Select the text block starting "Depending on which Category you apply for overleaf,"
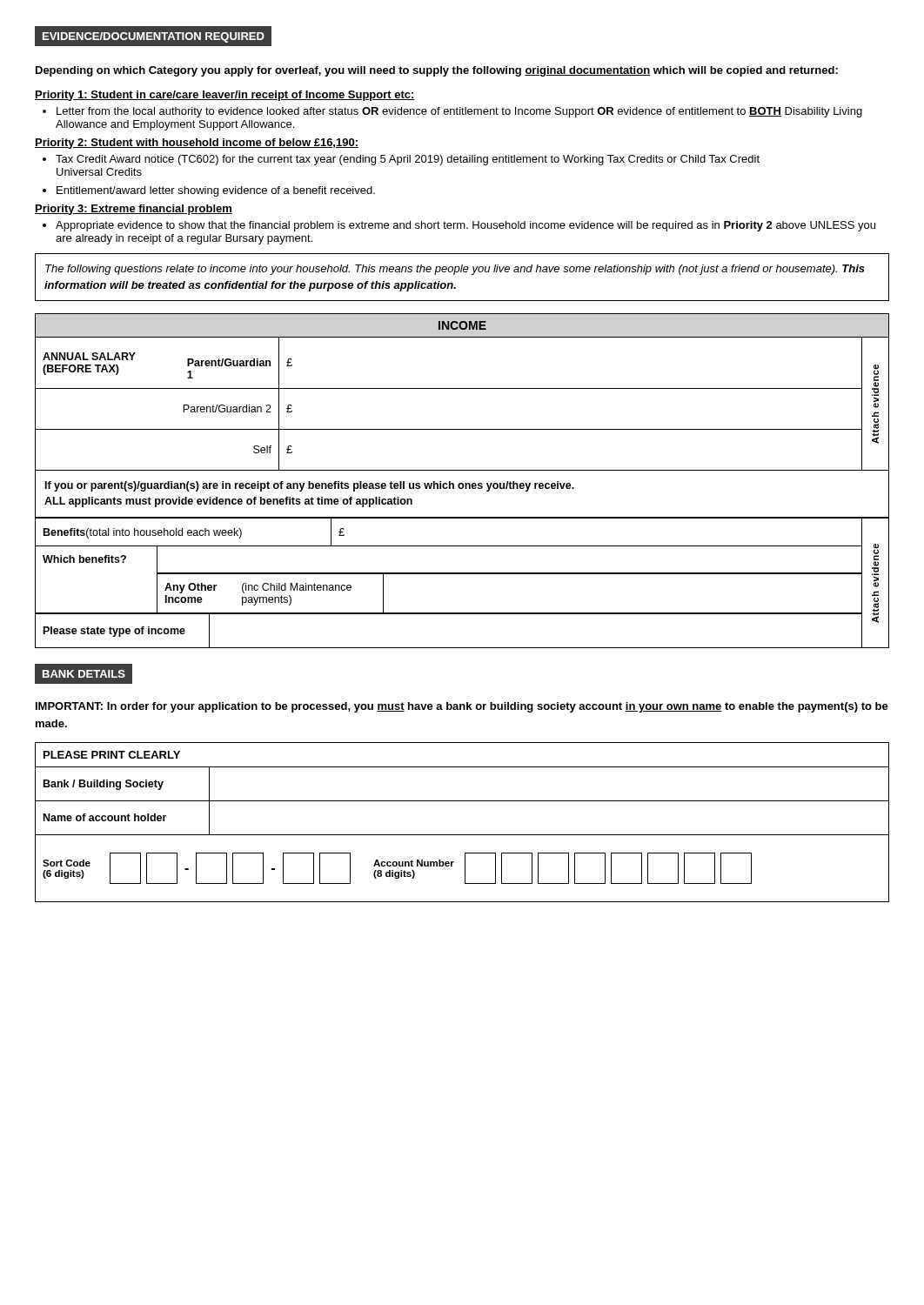Screen dimensions: 1305x924 (x=437, y=70)
